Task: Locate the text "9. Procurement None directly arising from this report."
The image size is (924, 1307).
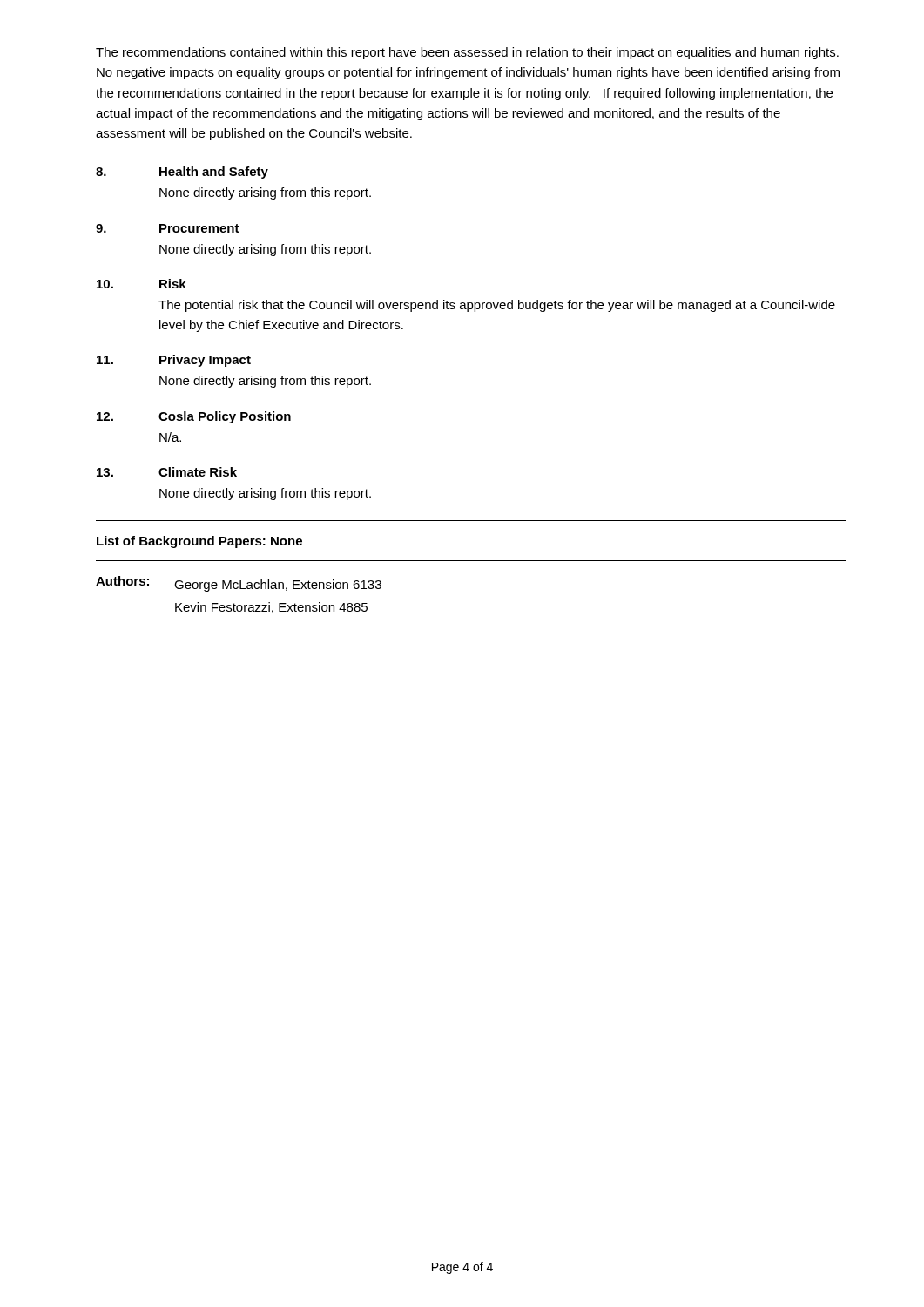Action: pyautogui.click(x=168, y=228)
